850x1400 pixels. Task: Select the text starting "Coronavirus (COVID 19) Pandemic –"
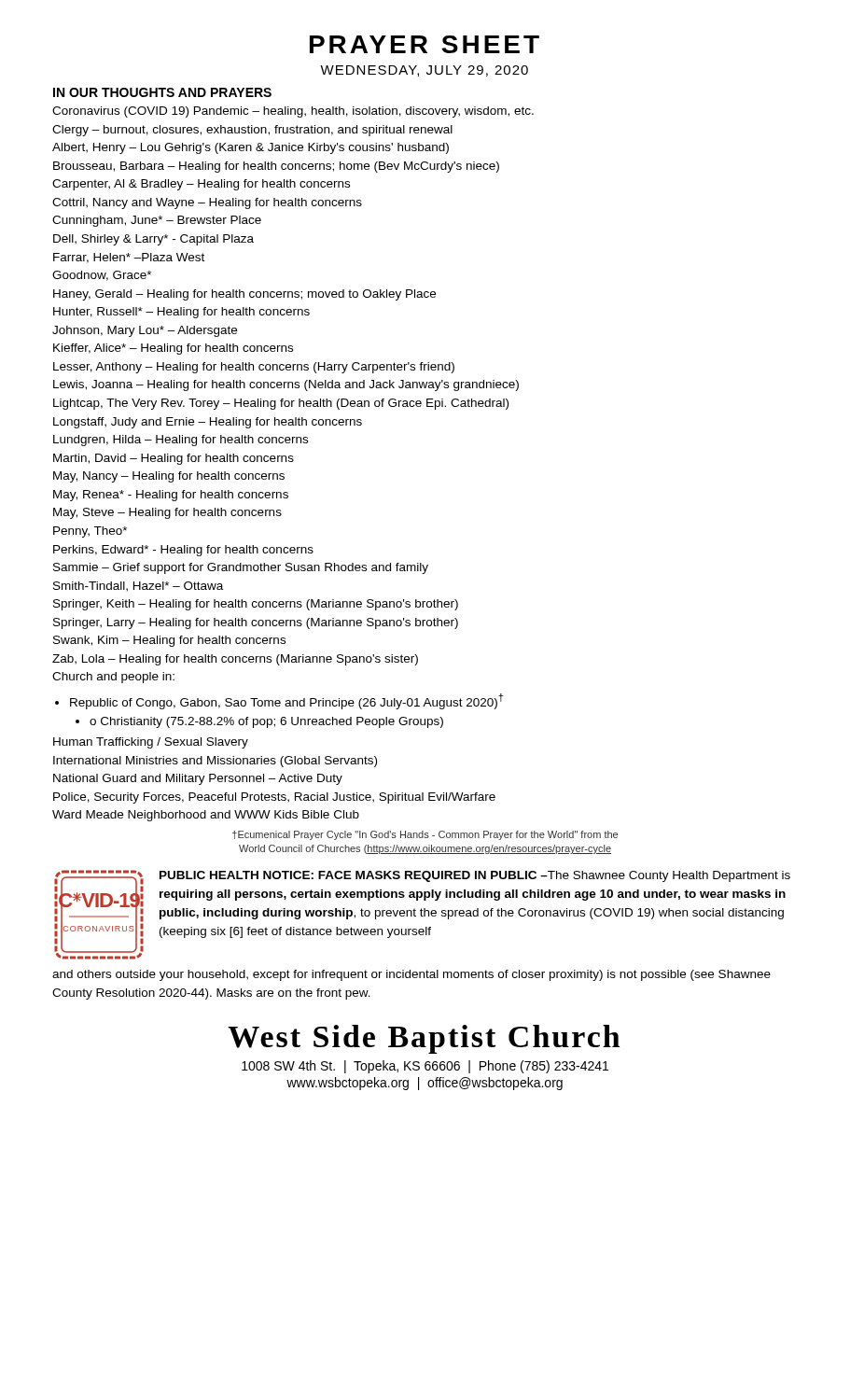(x=425, y=394)
